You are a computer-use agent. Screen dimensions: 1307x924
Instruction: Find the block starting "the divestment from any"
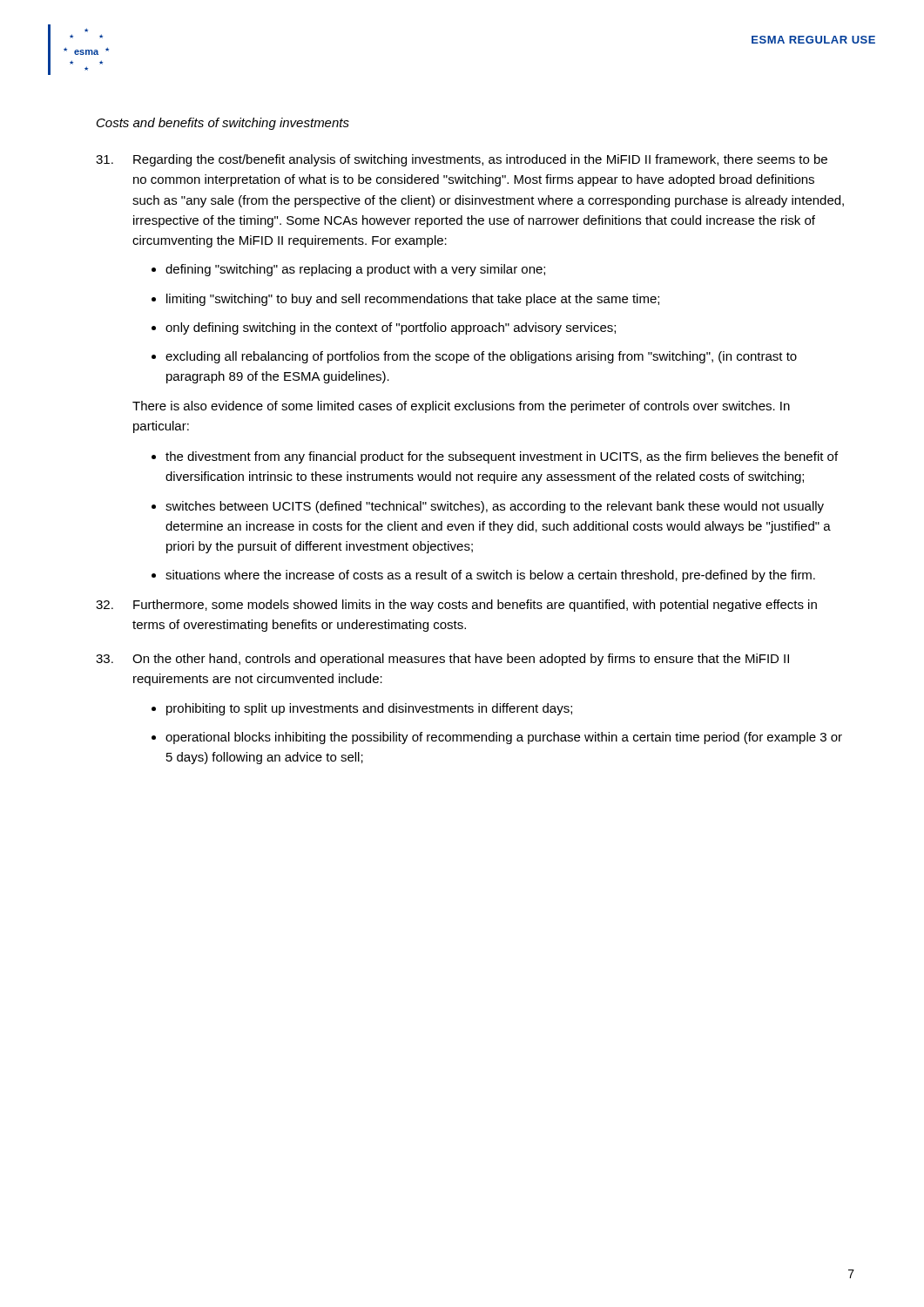[x=502, y=466]
